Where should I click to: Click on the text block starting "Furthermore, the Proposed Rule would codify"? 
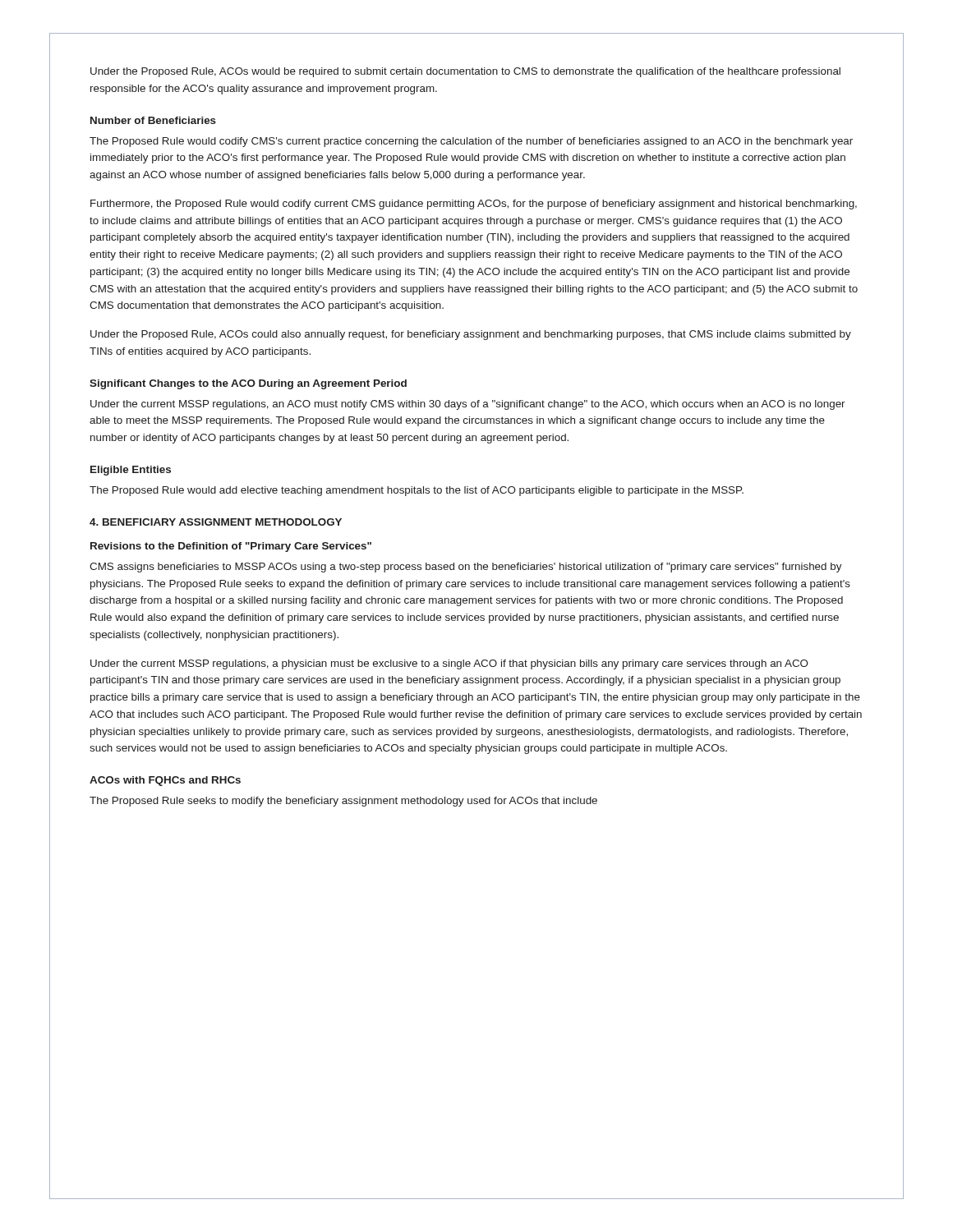click(474, 254)
